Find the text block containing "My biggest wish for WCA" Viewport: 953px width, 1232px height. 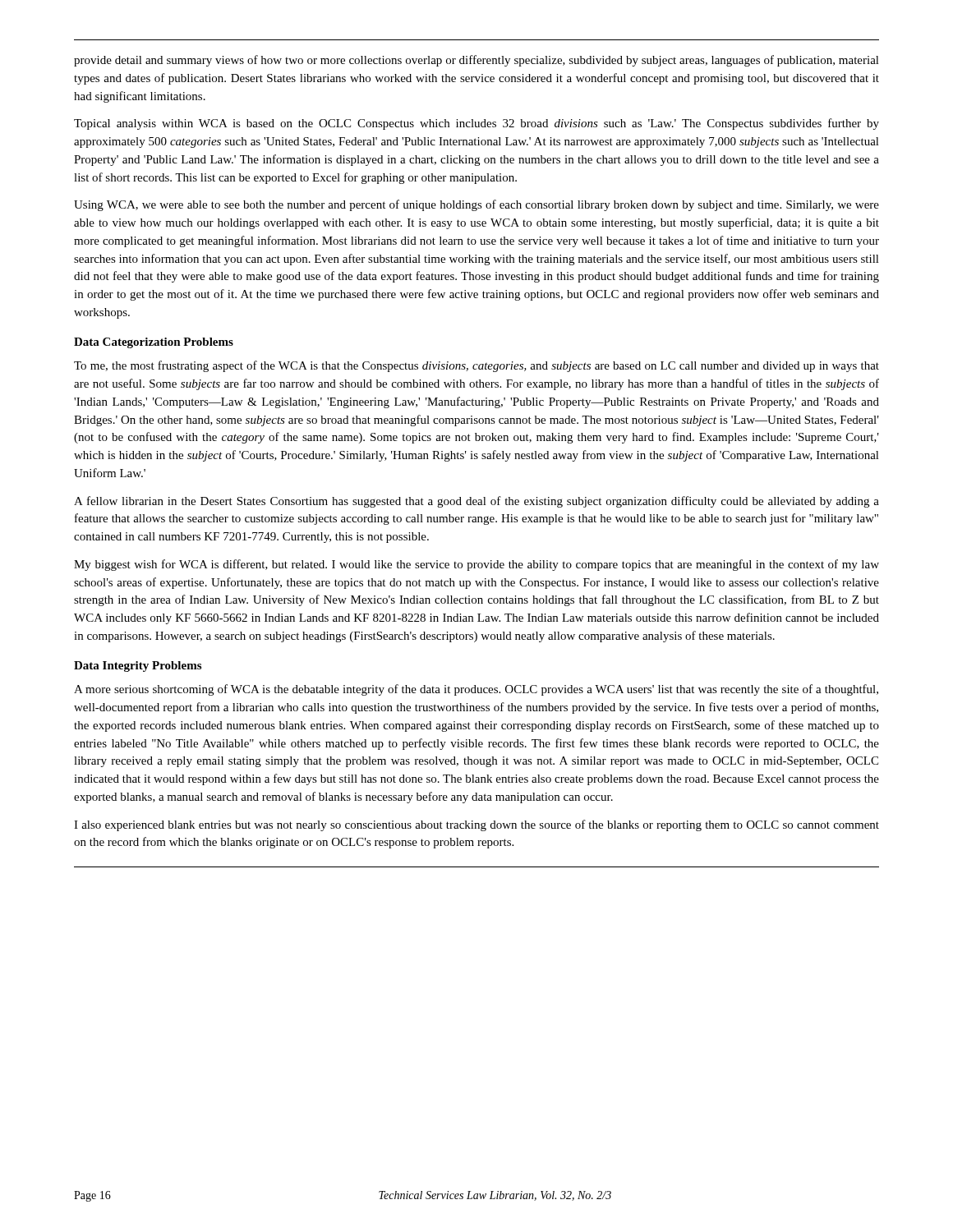coord(476,601)
